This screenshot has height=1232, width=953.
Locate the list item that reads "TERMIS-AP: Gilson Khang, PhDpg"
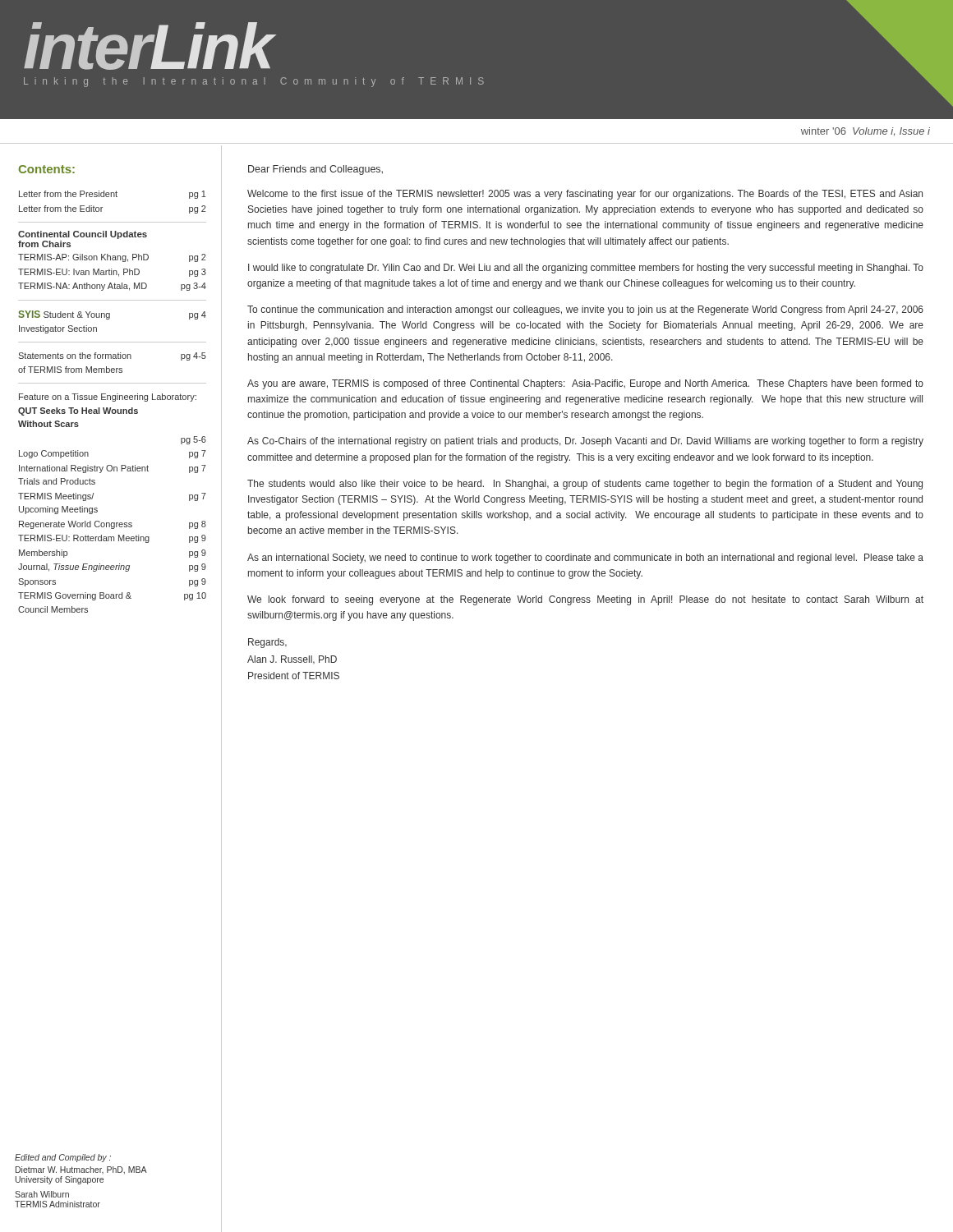[x=112, y=257]
